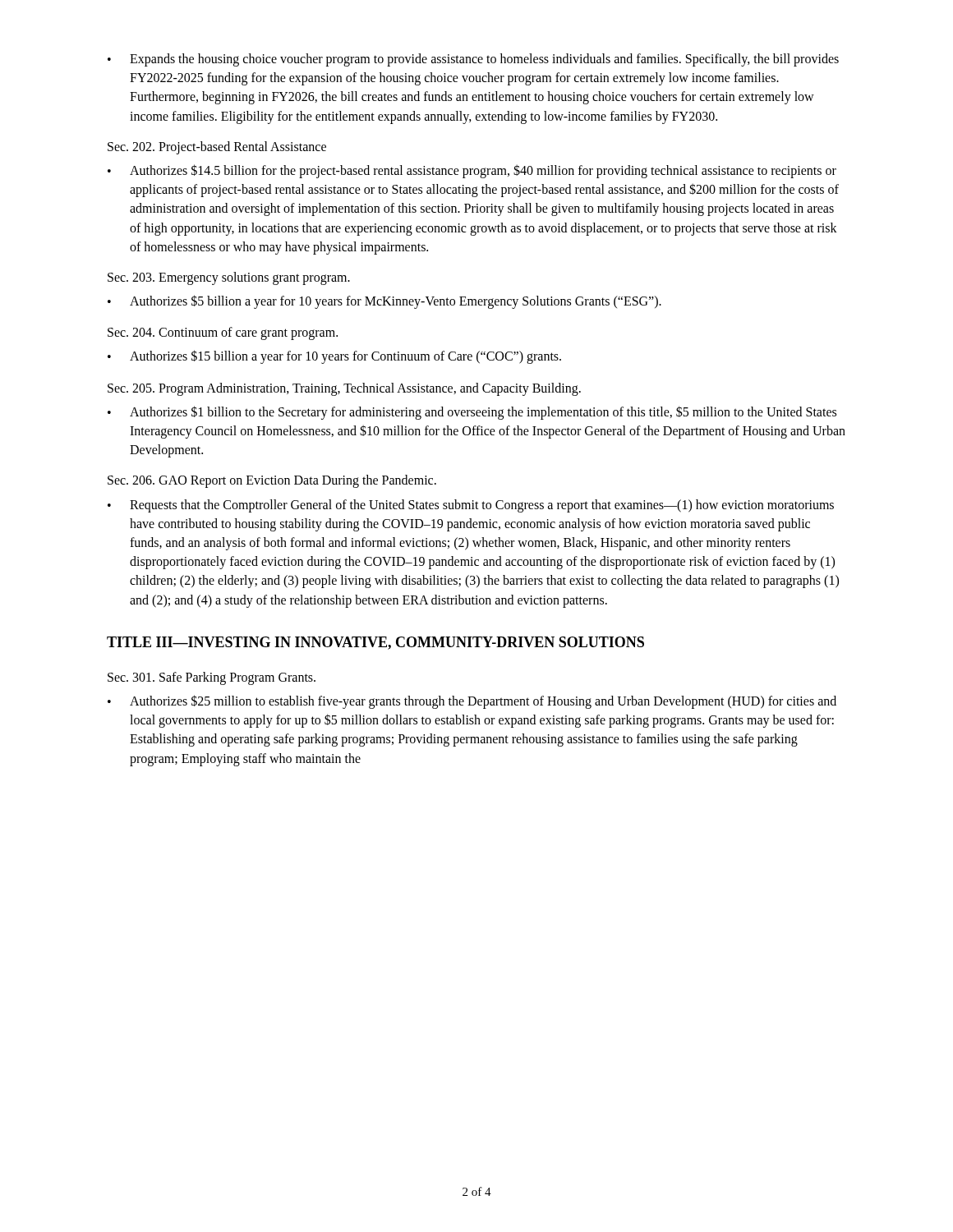The image size is (953, 1232).
Task: Click on the list item containing "• Authorizes $25 million"
Action: pos(476,730)
